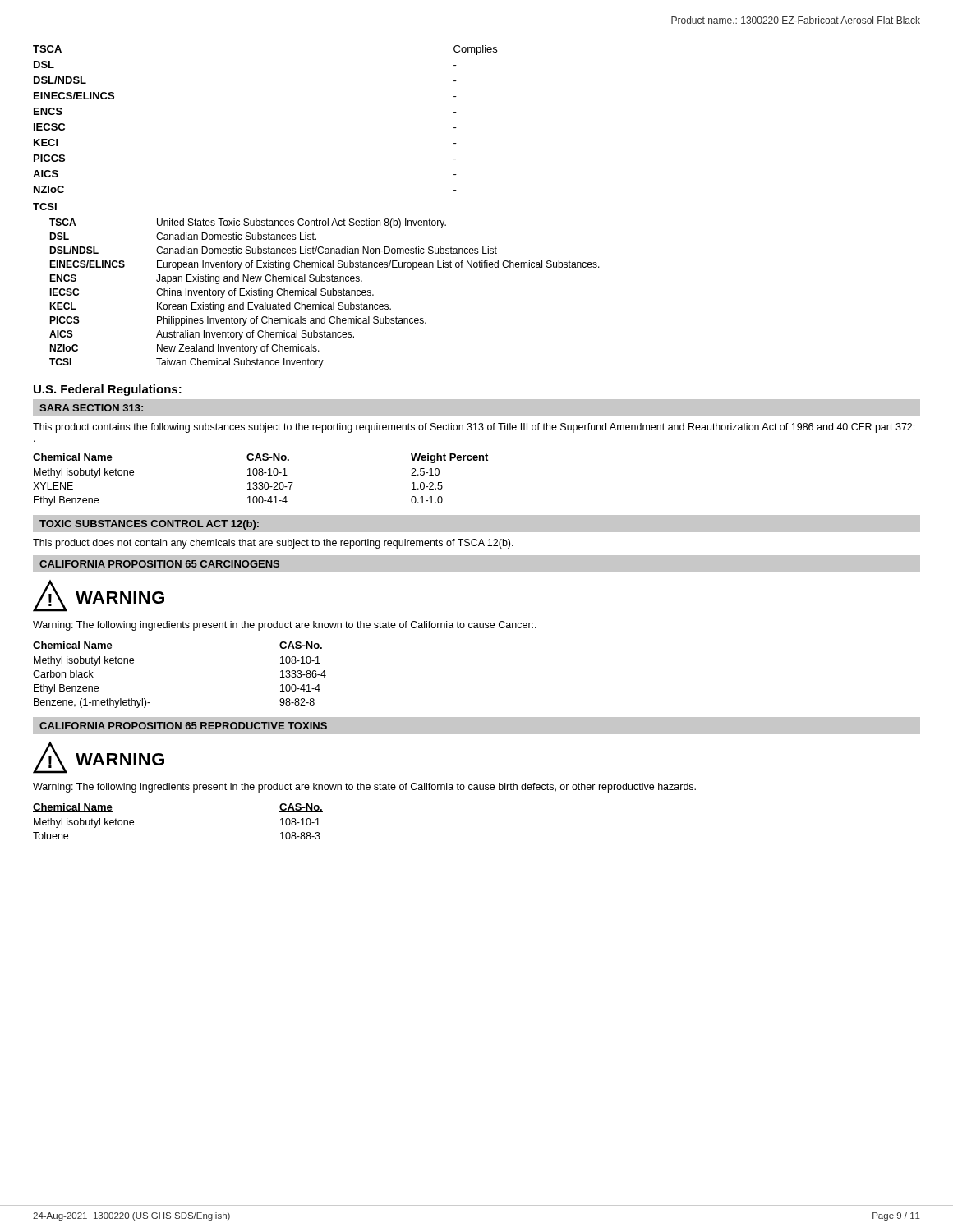Locate the table with the text "China Inventory of Existing"
This screenshot has width=953, height=1232.
[x=476, y=292]
